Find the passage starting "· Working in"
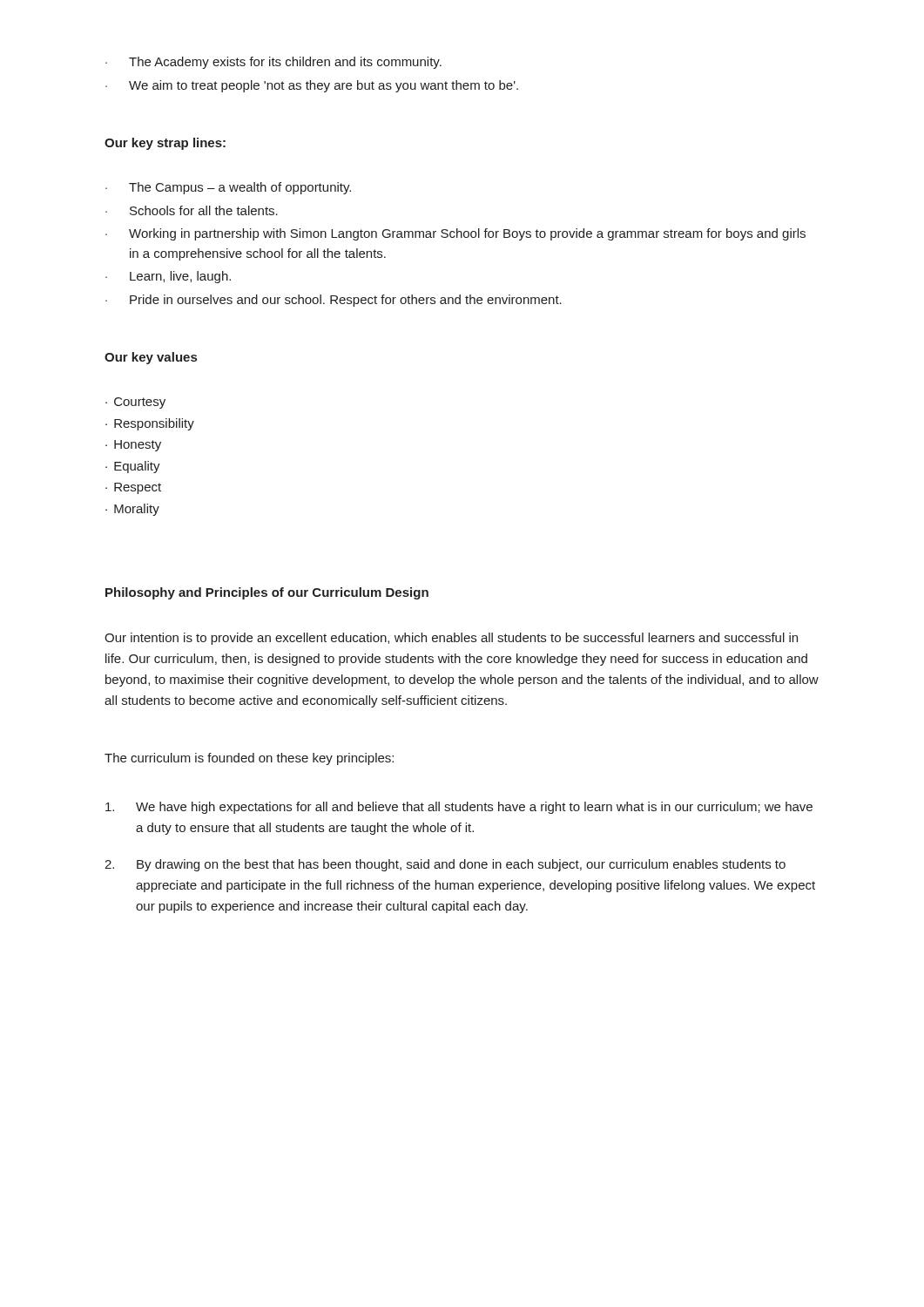 (462, 243)
